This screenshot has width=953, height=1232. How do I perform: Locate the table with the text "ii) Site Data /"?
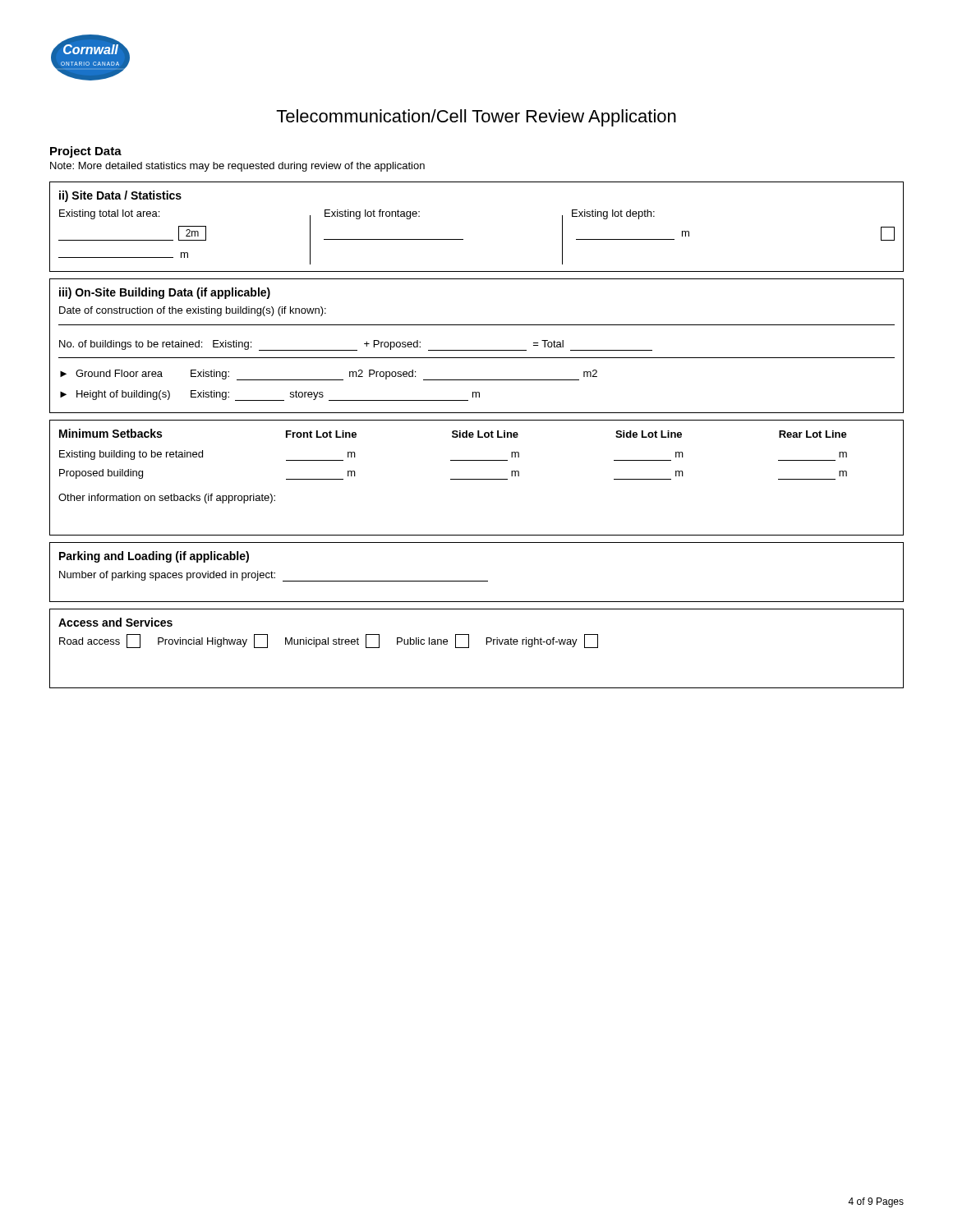click(476, 227)
